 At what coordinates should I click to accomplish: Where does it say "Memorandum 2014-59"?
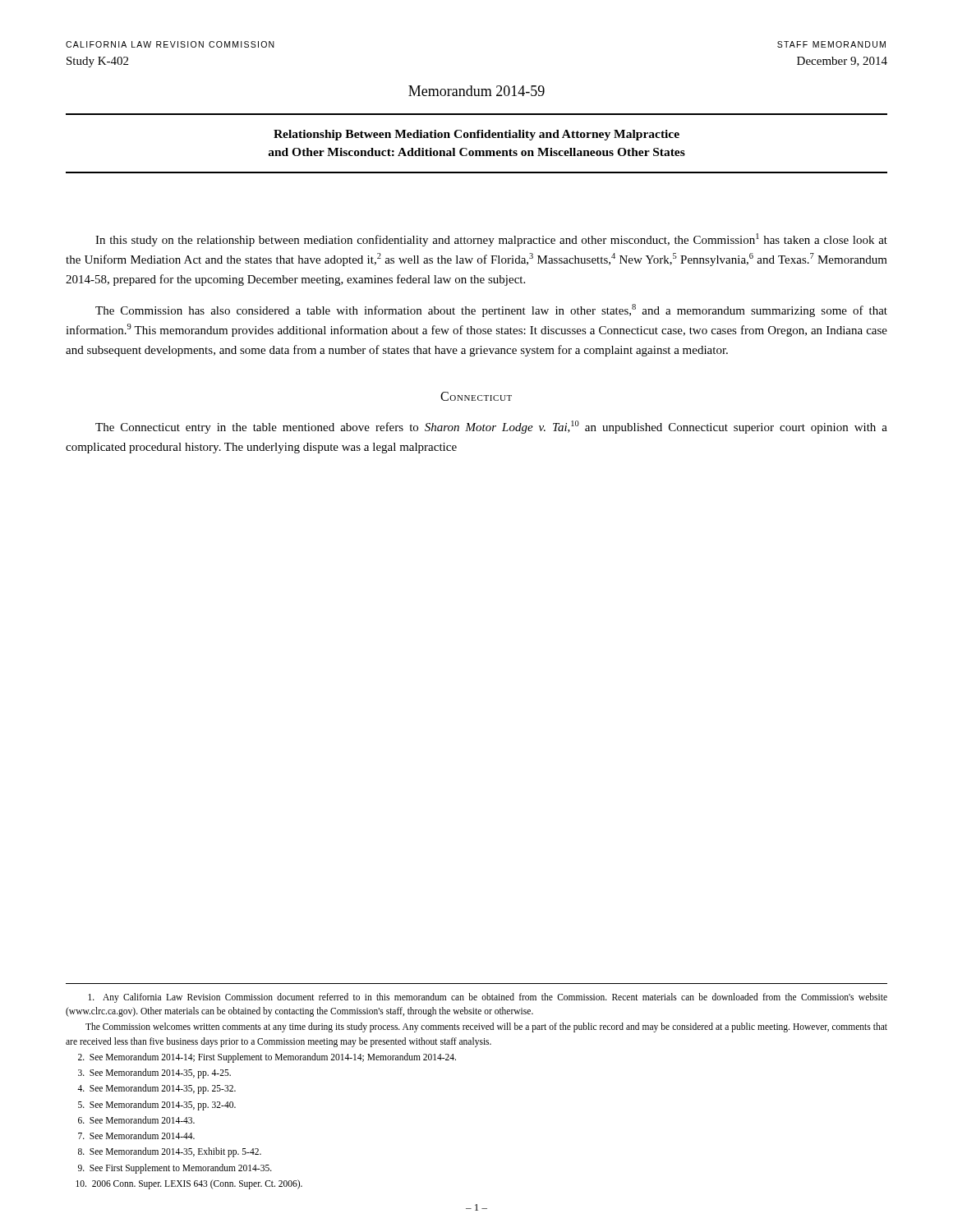pos(476,91)
